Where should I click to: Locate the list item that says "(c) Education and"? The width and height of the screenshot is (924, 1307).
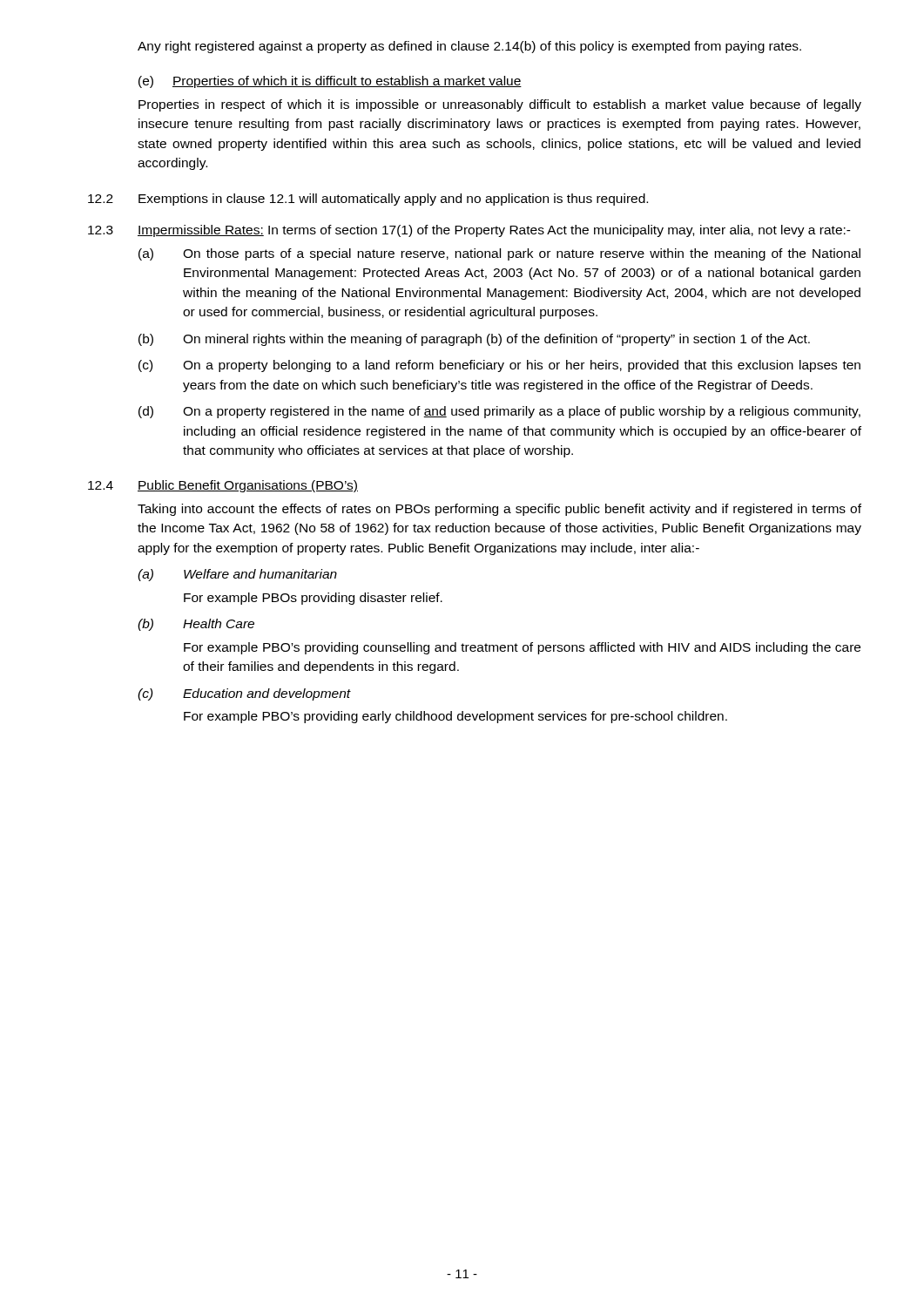(x=499, y=705)
